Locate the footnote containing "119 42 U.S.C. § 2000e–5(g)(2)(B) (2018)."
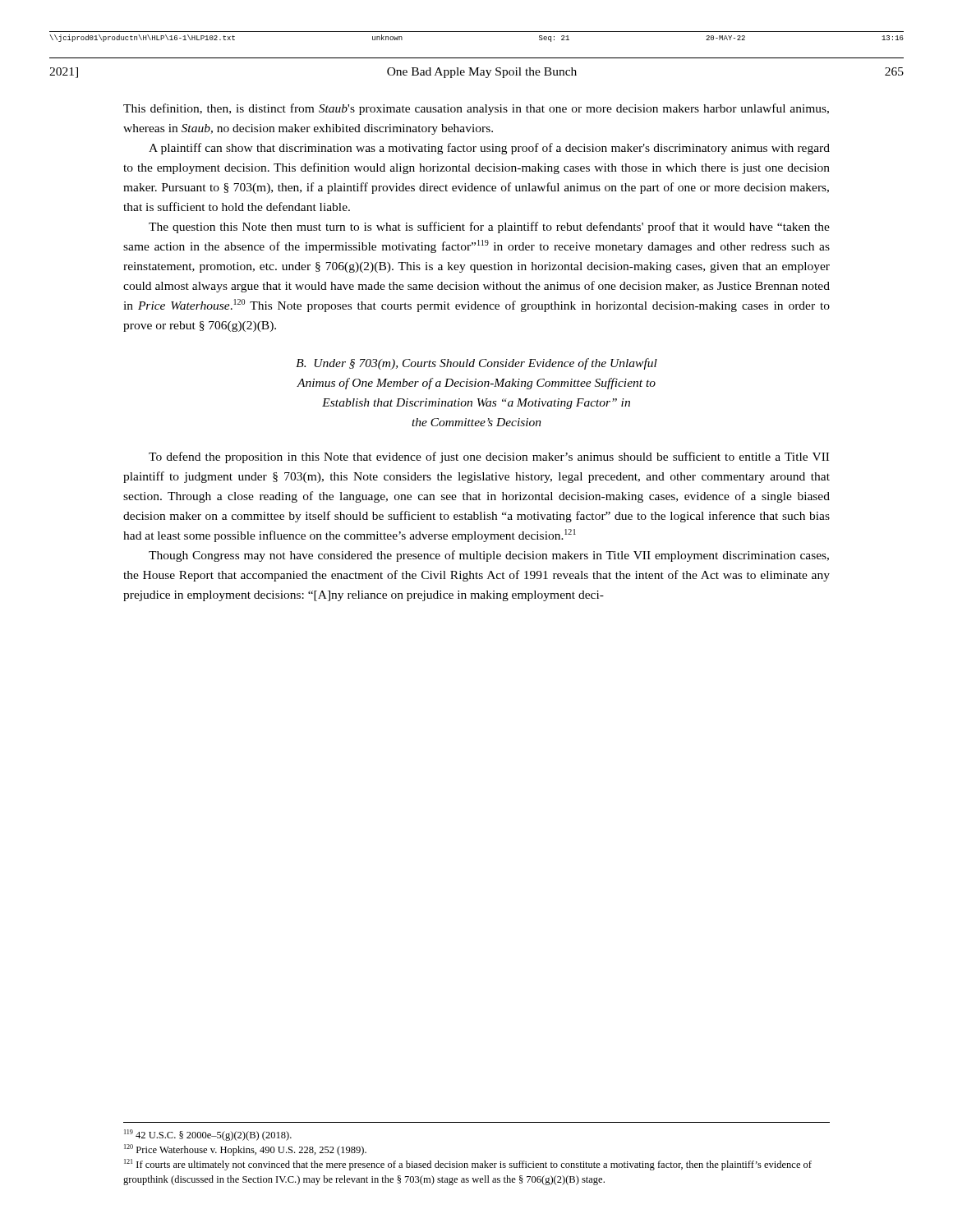This screenshot has height=1232, width=953. tap(476, 1157)
